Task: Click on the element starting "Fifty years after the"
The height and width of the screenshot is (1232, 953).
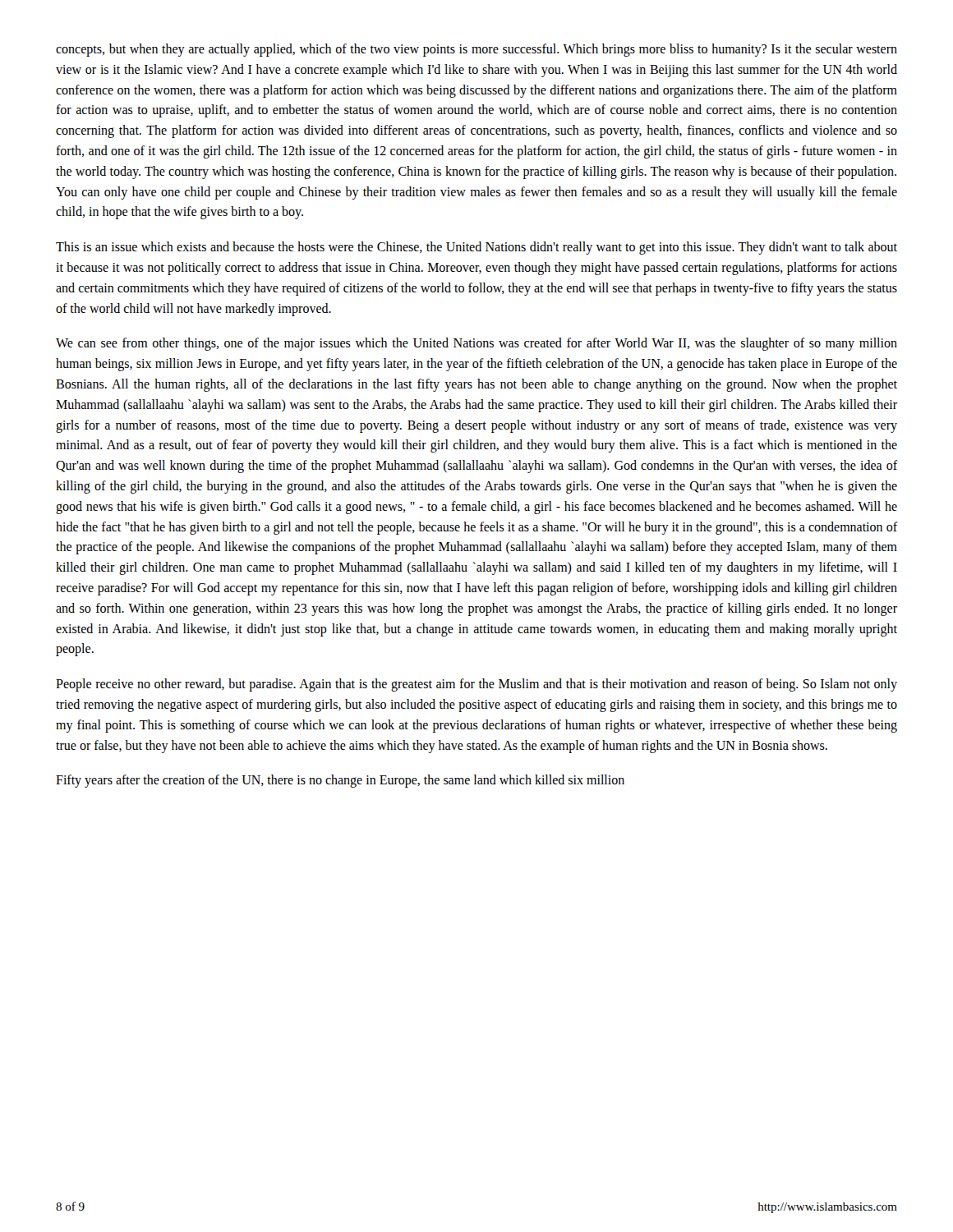Action: pyautogui.click(x=340, y=780)
